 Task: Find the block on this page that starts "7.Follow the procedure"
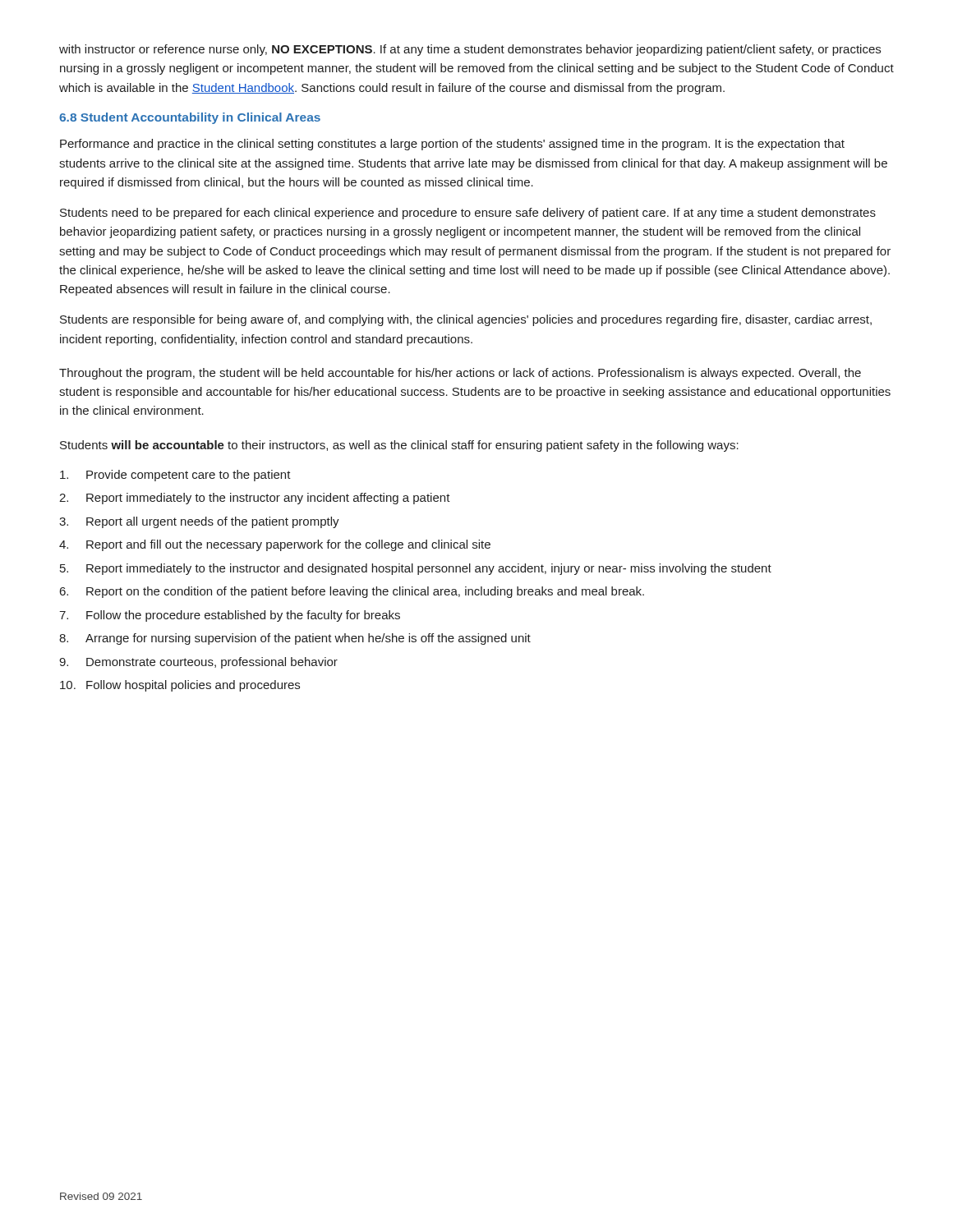click(x=230, y=616)
